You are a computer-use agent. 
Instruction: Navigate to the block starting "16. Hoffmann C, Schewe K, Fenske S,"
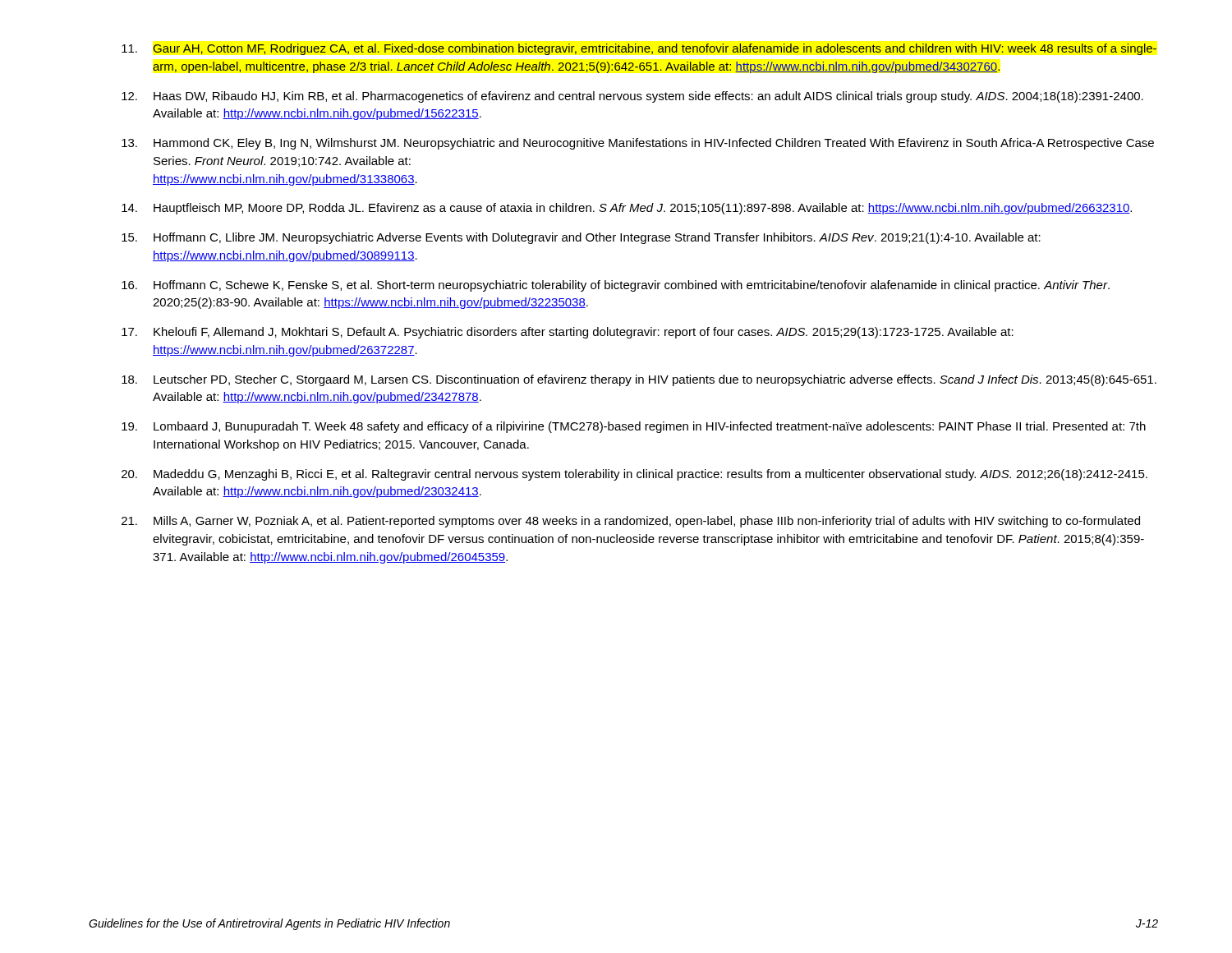623,293
